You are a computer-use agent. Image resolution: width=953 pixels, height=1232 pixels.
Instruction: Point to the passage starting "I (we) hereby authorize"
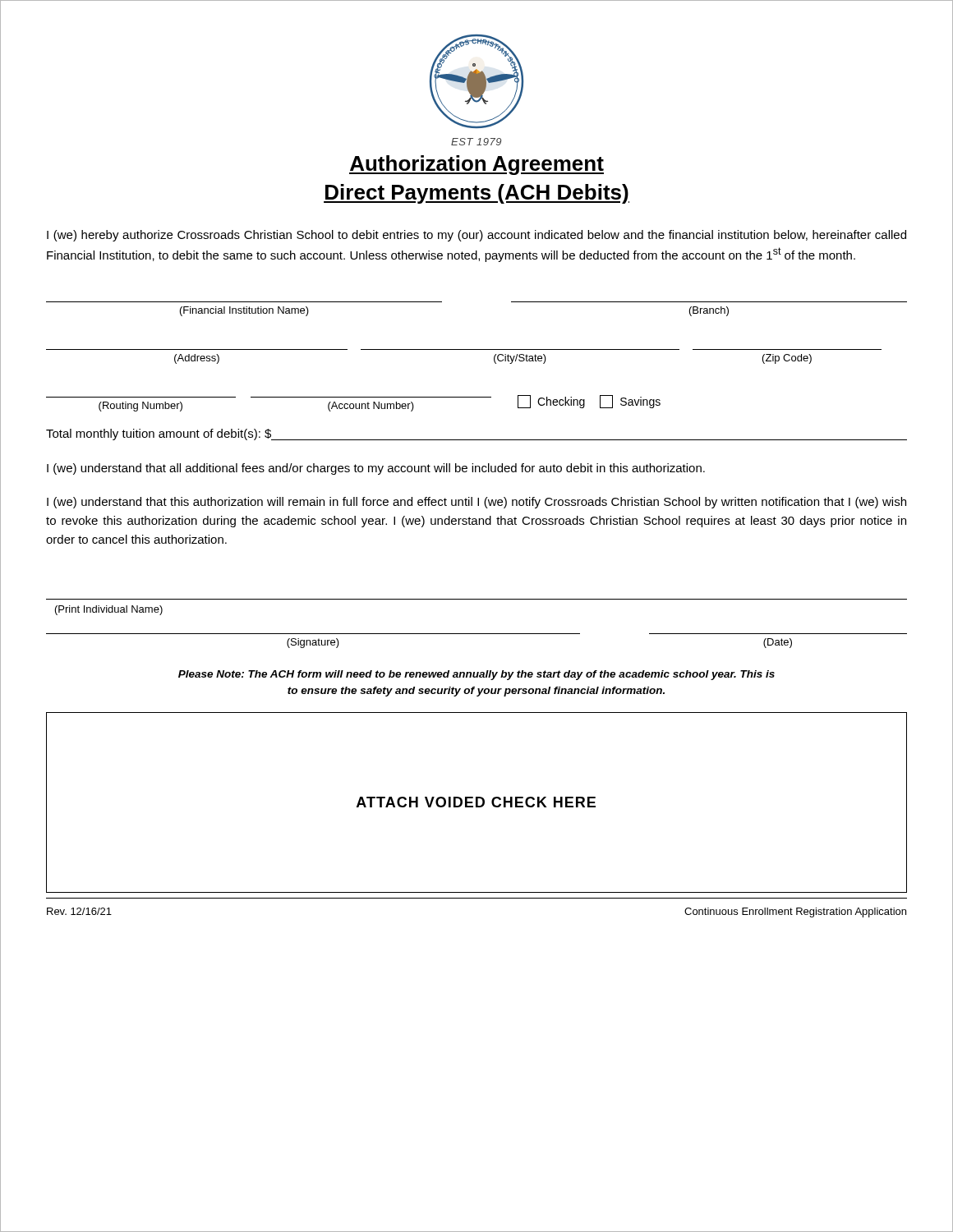click(x=476, y=245)
